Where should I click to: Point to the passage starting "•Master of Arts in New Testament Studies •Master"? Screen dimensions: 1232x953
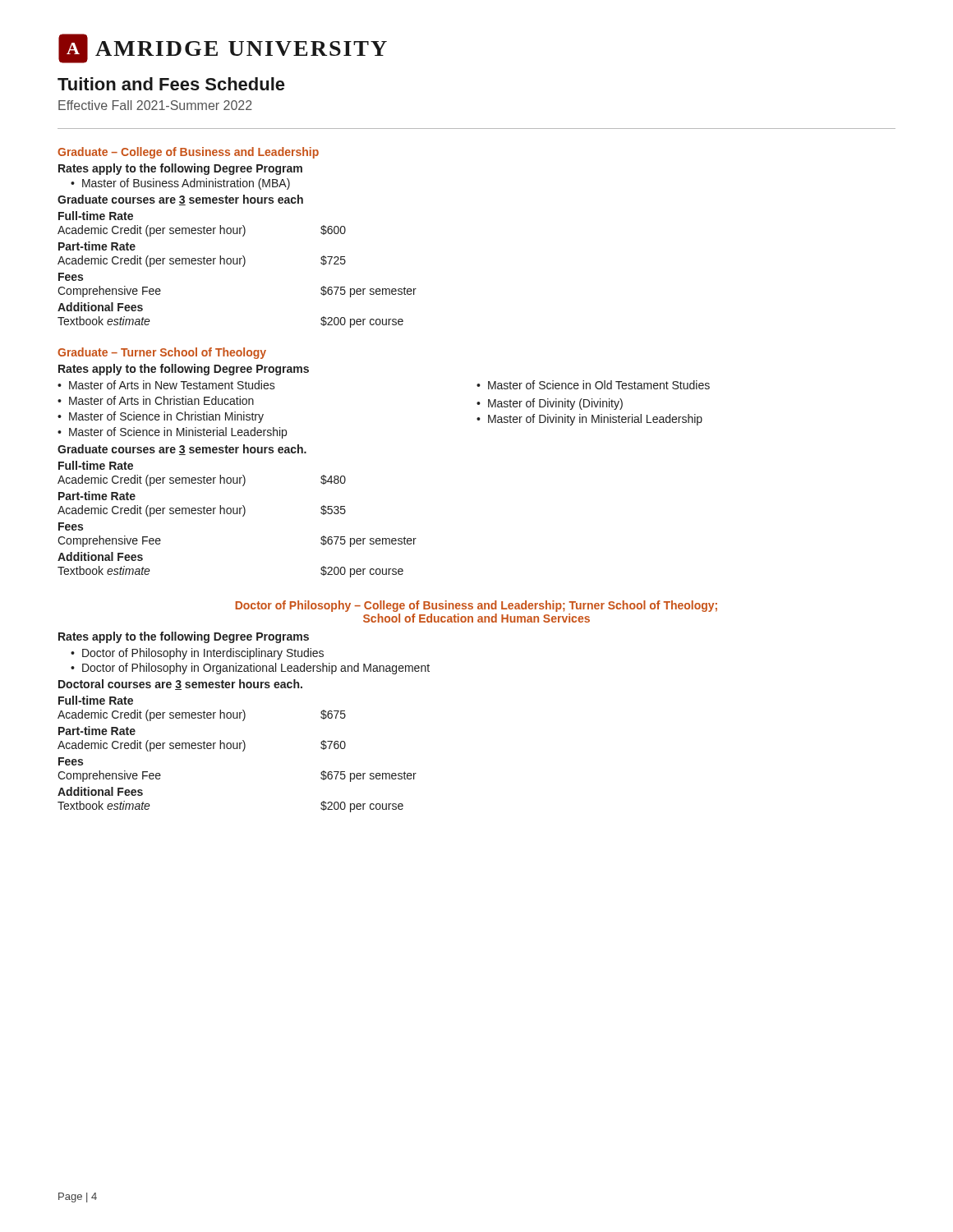(476, 410)
